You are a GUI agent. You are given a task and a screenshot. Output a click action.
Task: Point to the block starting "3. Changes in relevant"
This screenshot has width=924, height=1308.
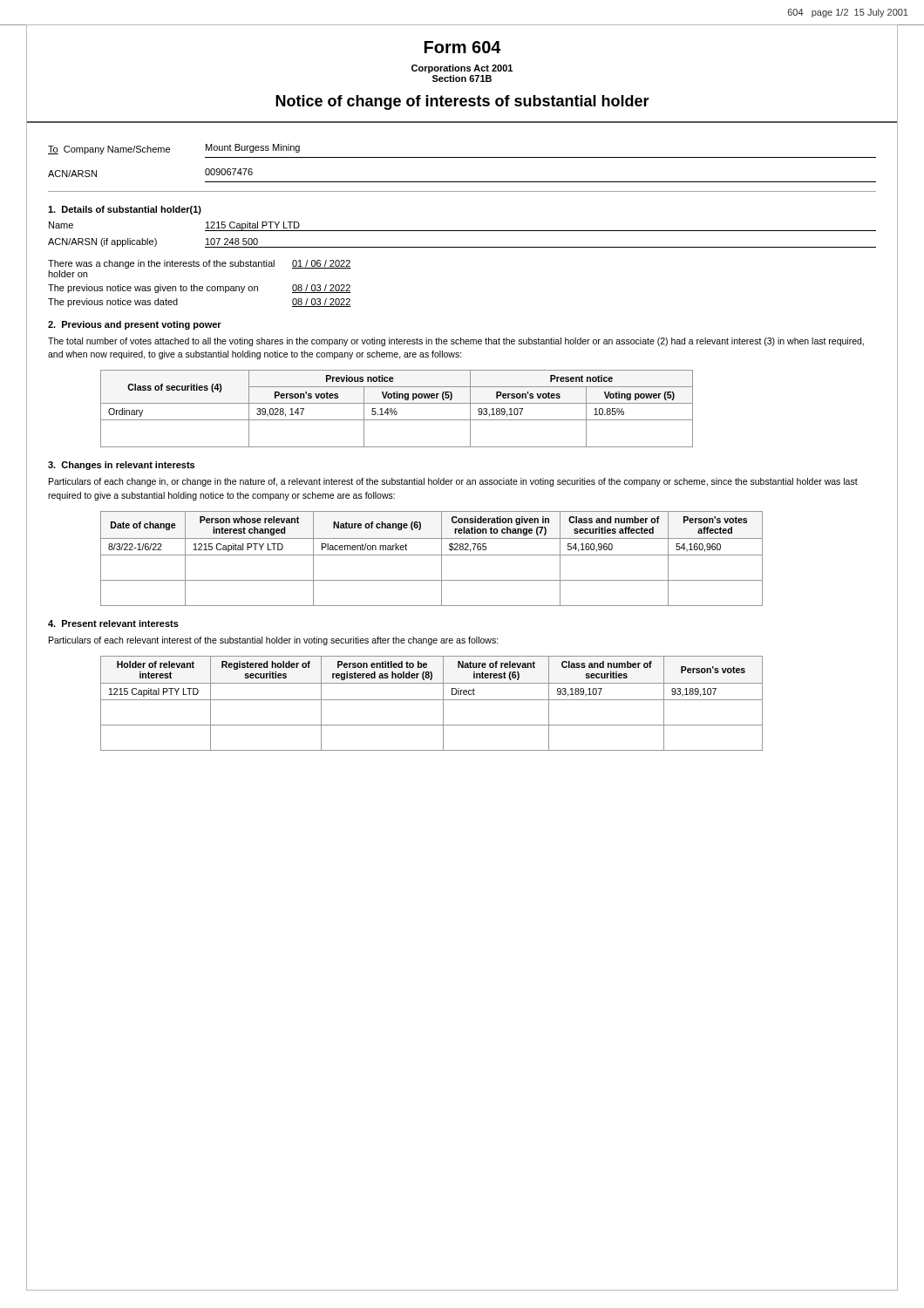point(122,465)
